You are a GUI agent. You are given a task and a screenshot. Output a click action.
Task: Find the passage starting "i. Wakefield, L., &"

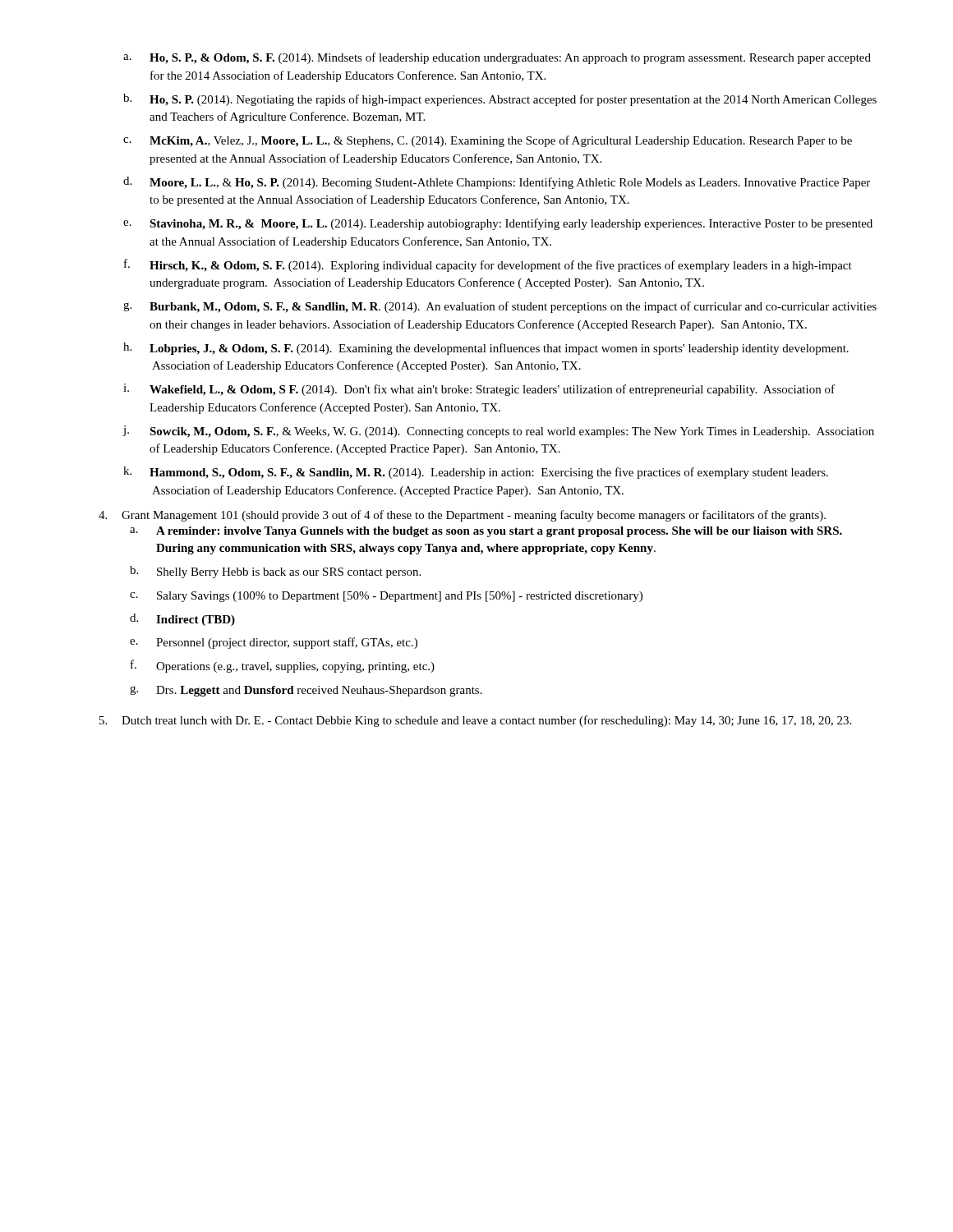(x=501, y=399)
